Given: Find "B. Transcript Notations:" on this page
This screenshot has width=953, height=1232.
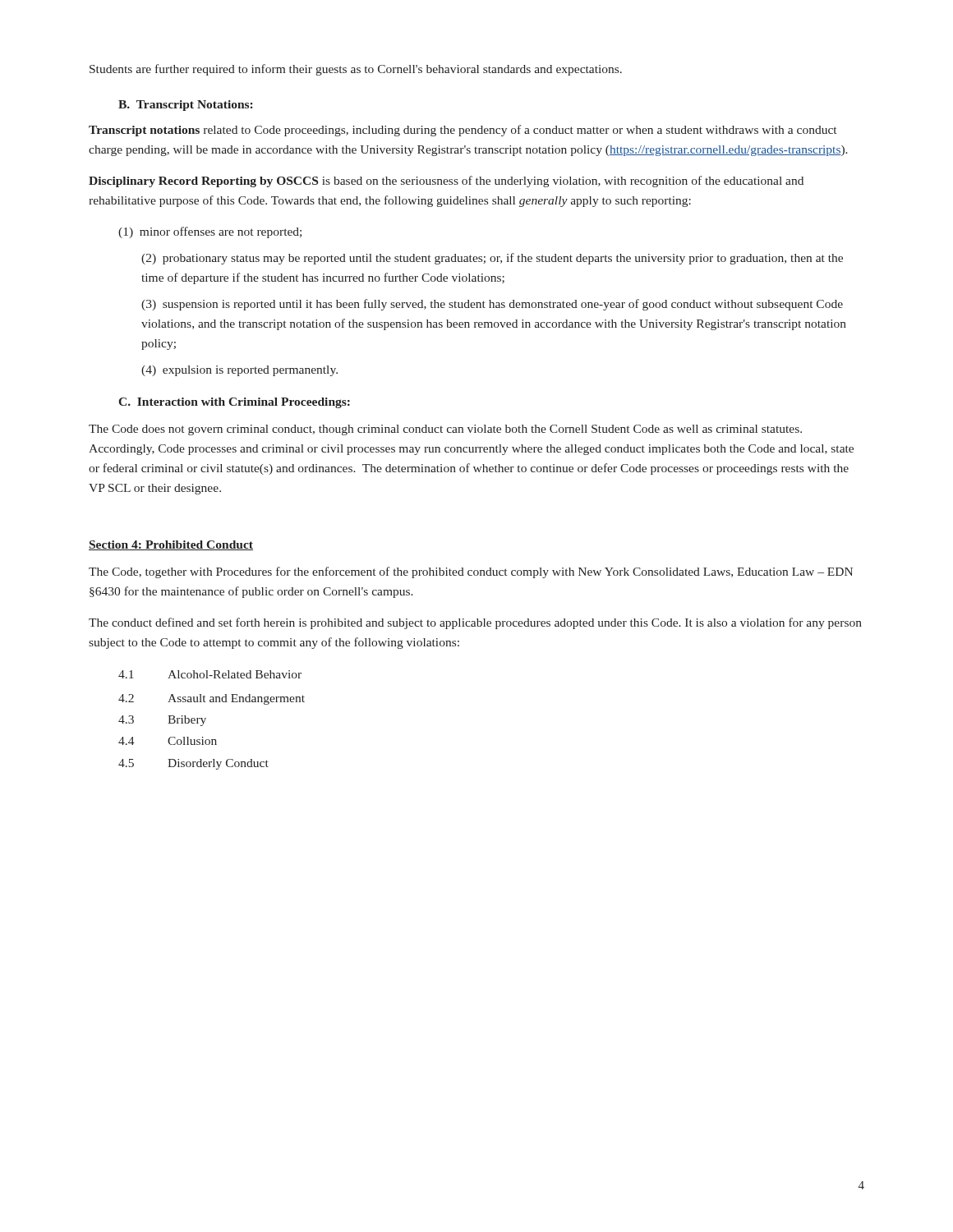Looking at the screenshot, I should (186, 104).
